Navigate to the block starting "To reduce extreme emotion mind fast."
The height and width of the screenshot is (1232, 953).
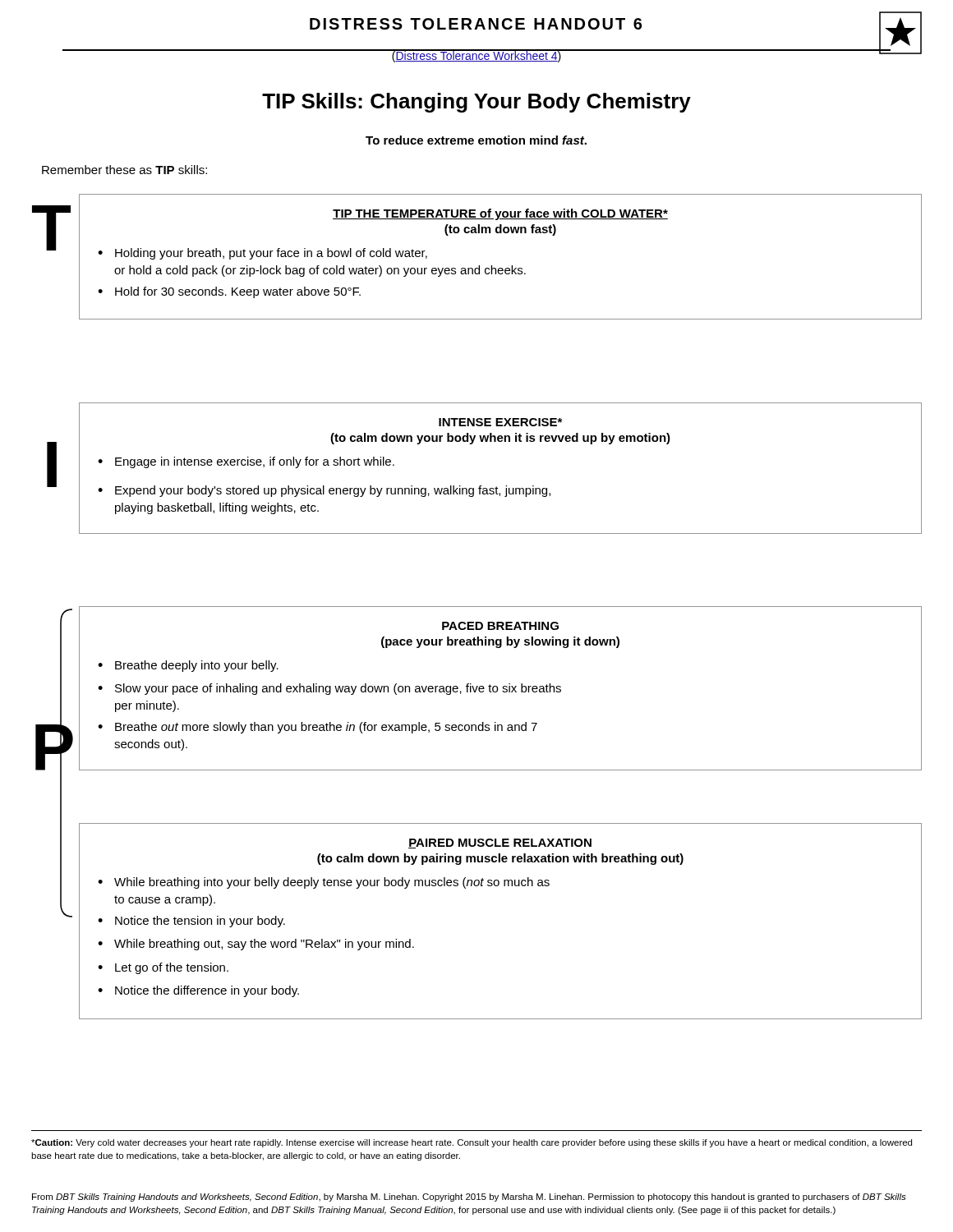[476, 140]
